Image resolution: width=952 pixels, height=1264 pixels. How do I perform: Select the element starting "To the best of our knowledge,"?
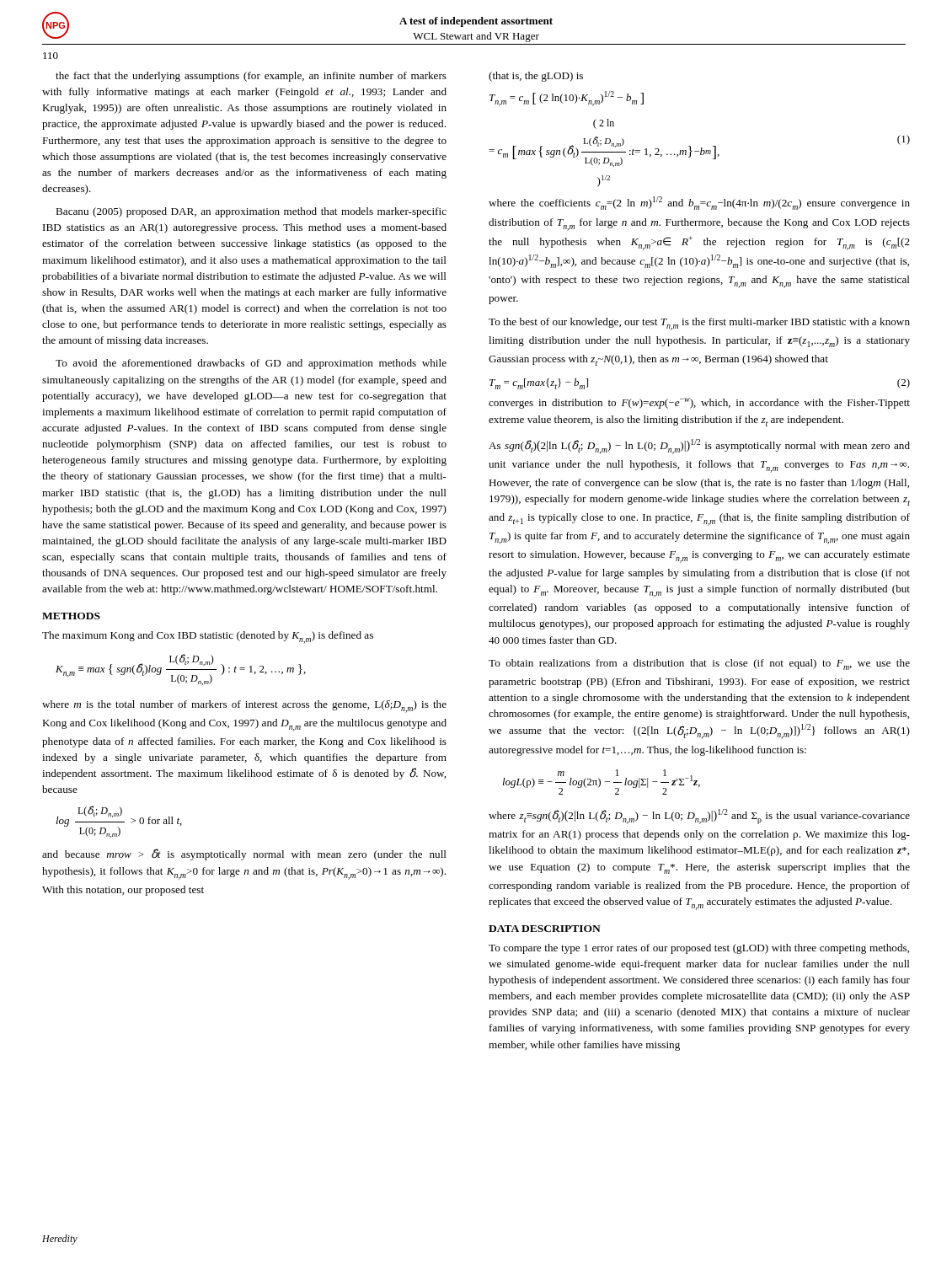click(x=699, y=341)
